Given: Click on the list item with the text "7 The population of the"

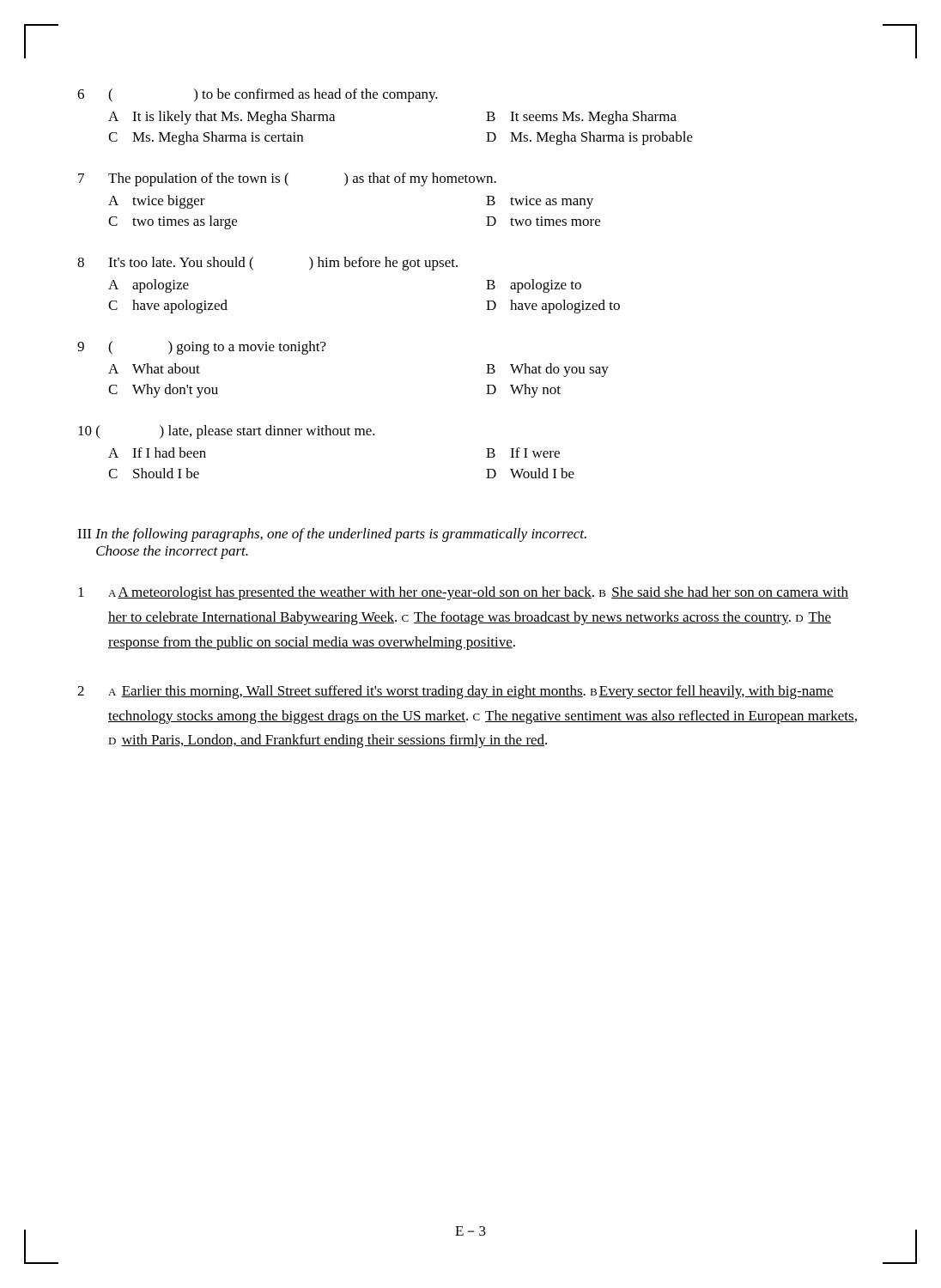Looking at the screenshot, I should point(287,179).
